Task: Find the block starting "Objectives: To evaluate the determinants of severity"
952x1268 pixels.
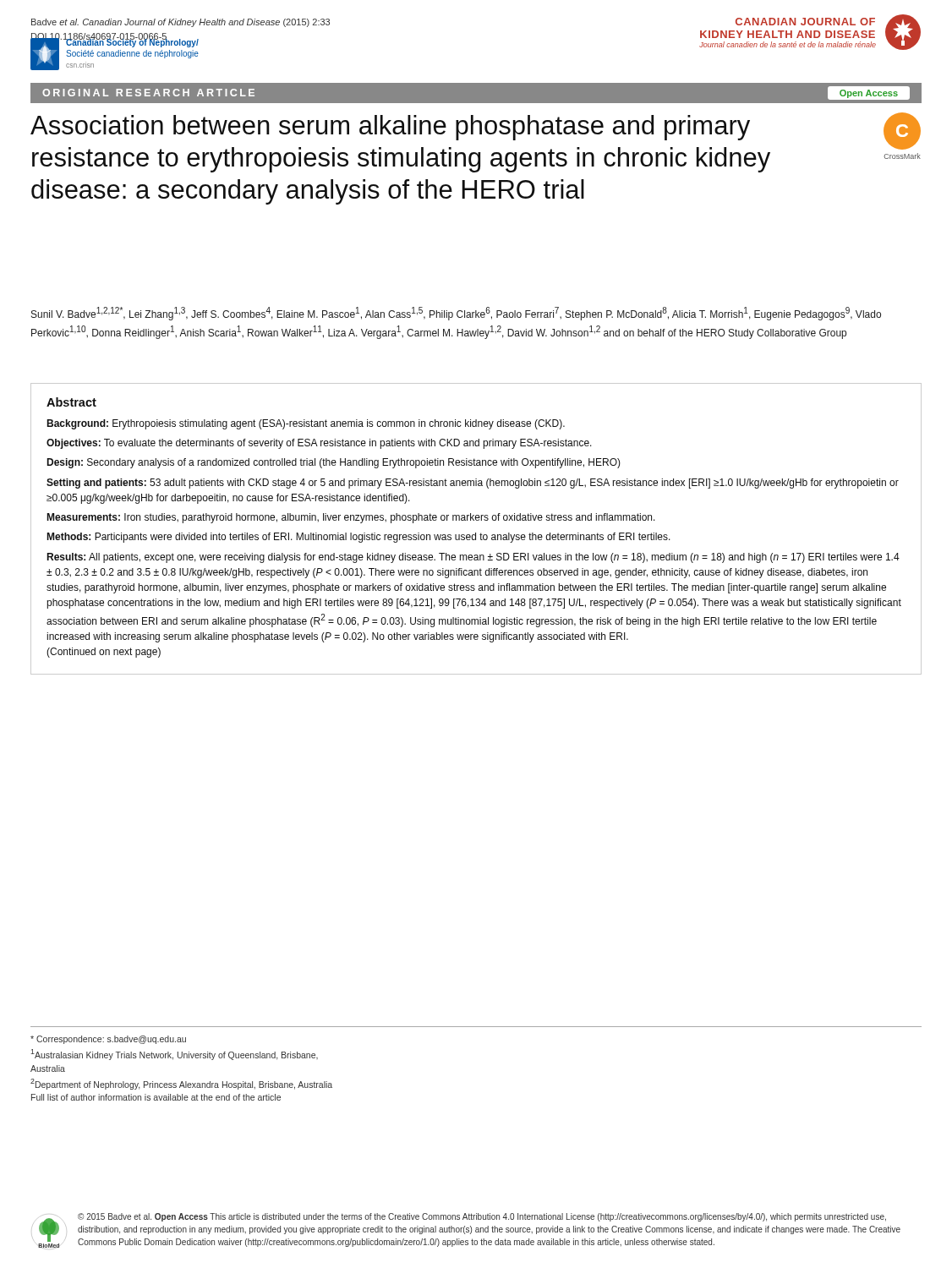Action: (x=319, y=443)
